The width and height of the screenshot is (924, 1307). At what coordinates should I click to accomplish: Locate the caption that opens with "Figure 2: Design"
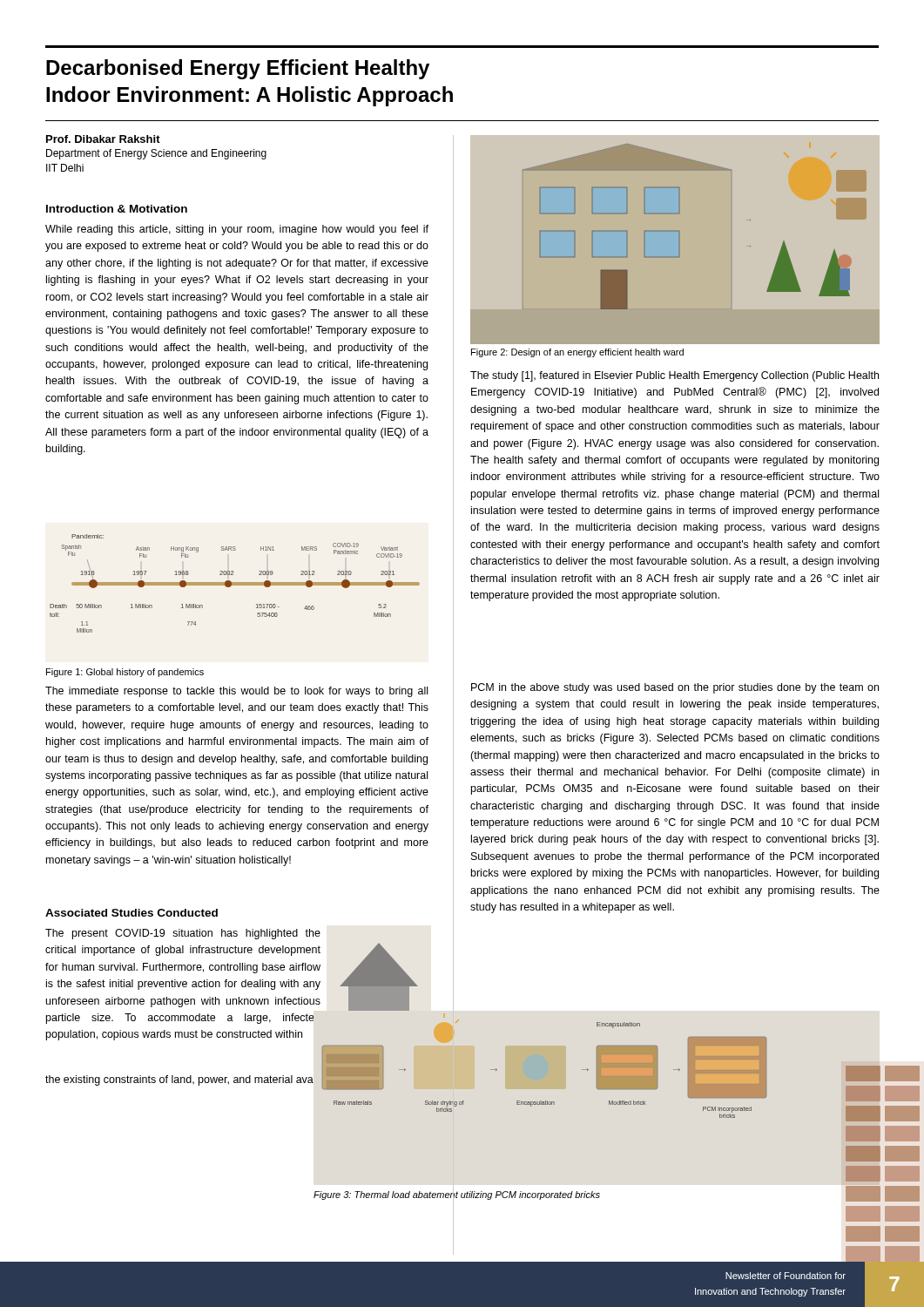(x=675, y=352)
